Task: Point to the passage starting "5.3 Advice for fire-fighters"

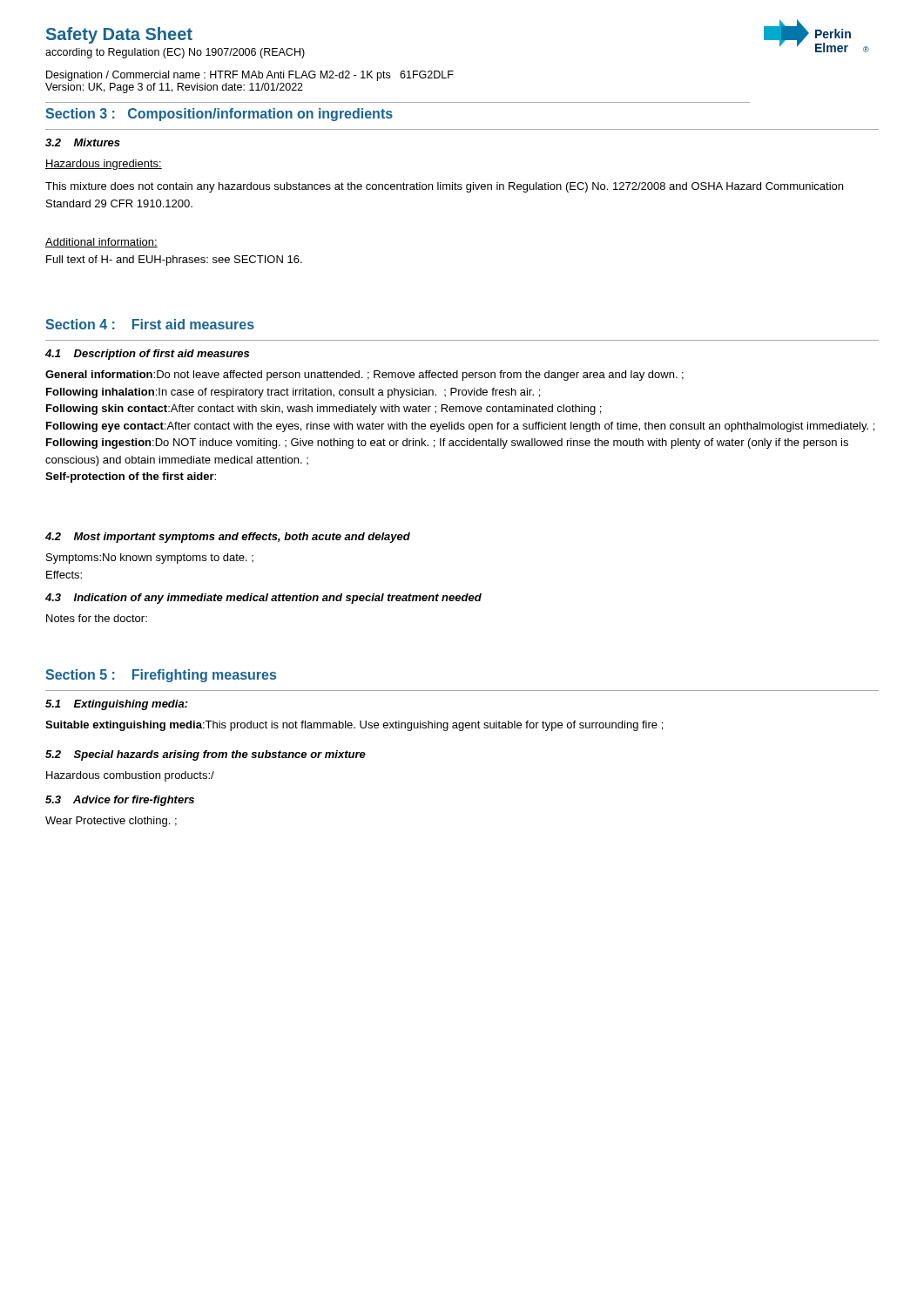Action: click(120, 799)
